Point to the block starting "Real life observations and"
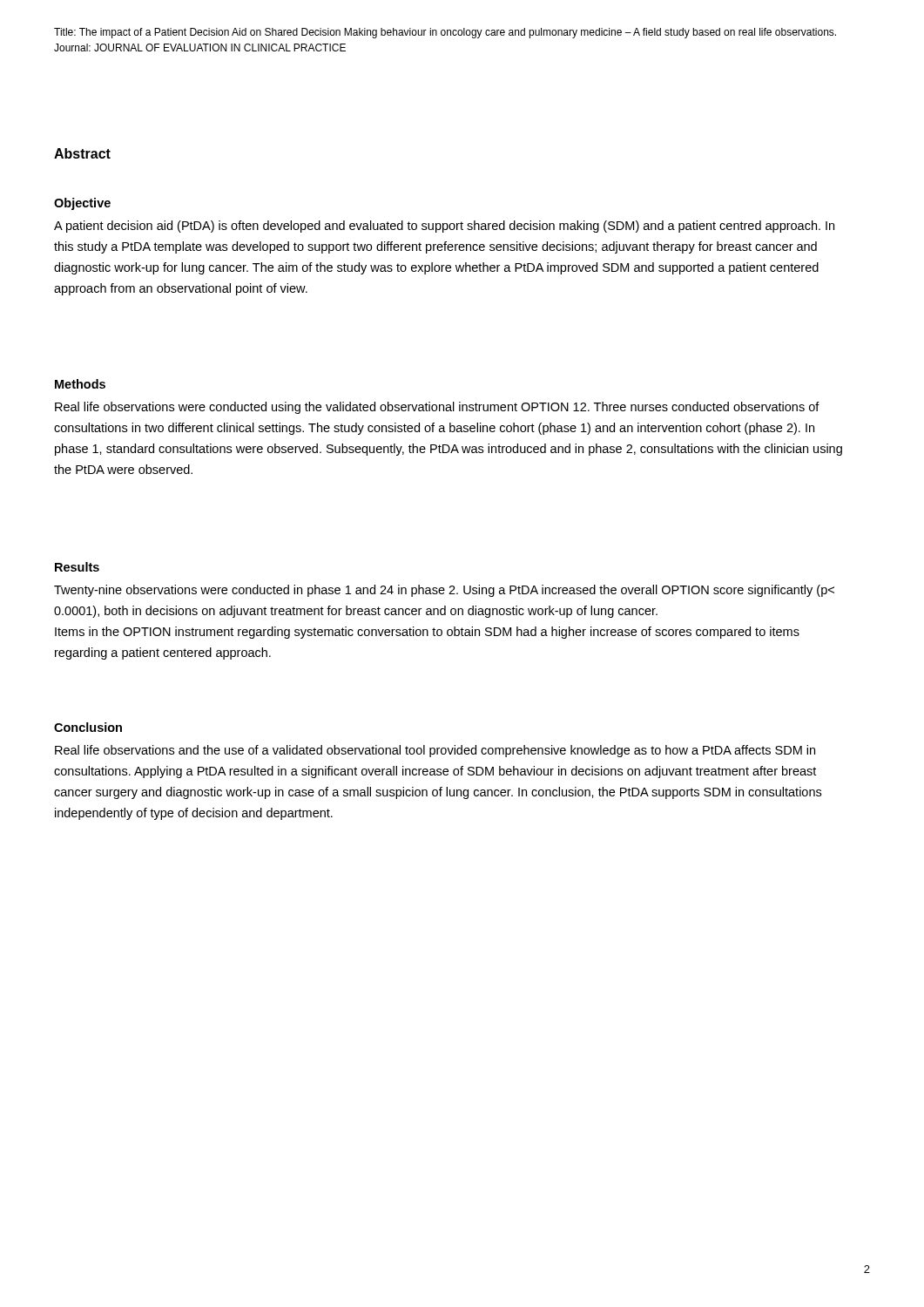Image resolution: width=924 pixels, height=1307 pixels. [x=438, y=782]
